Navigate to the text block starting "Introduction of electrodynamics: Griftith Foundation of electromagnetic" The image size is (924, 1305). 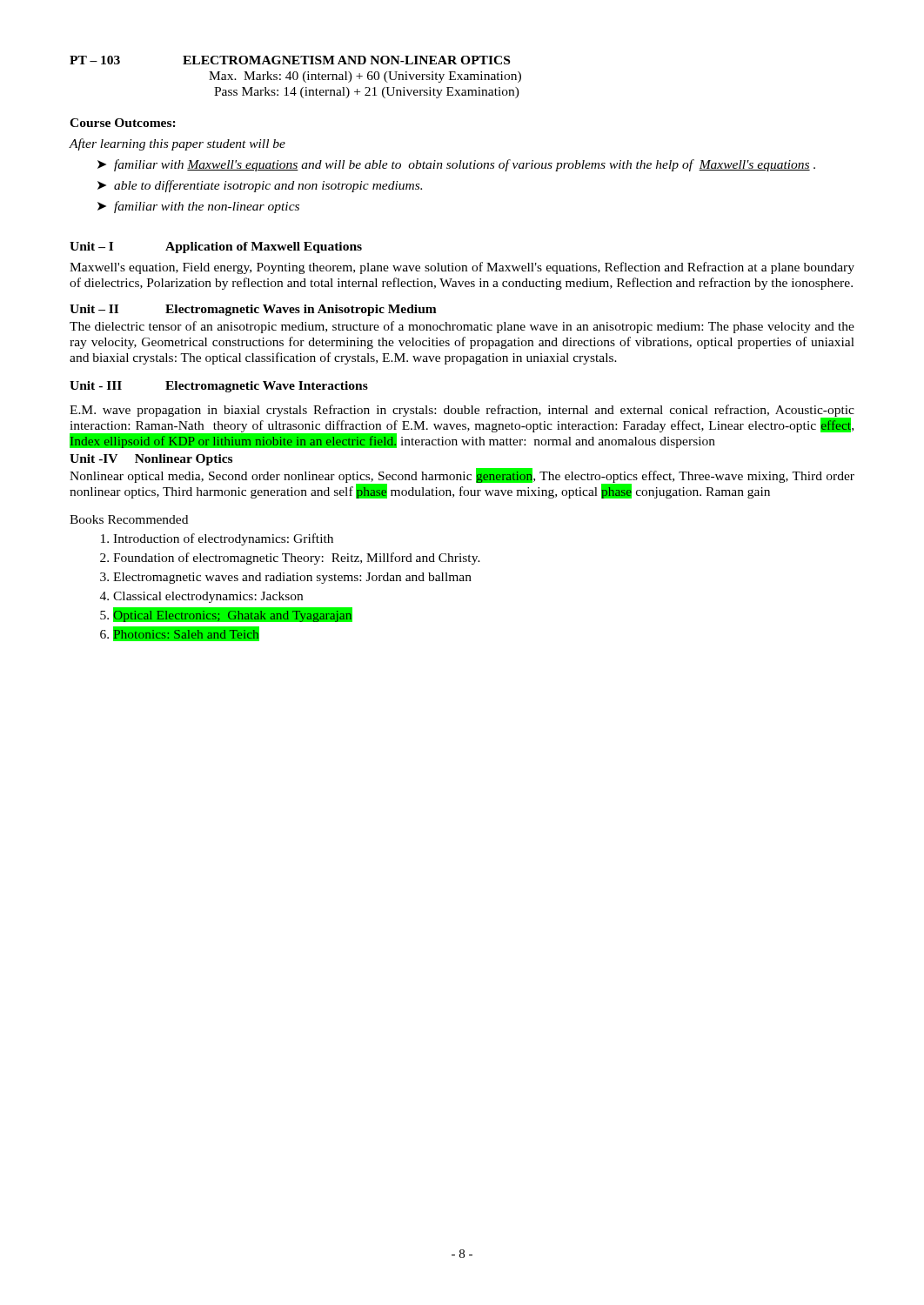(x=223, y=539)
